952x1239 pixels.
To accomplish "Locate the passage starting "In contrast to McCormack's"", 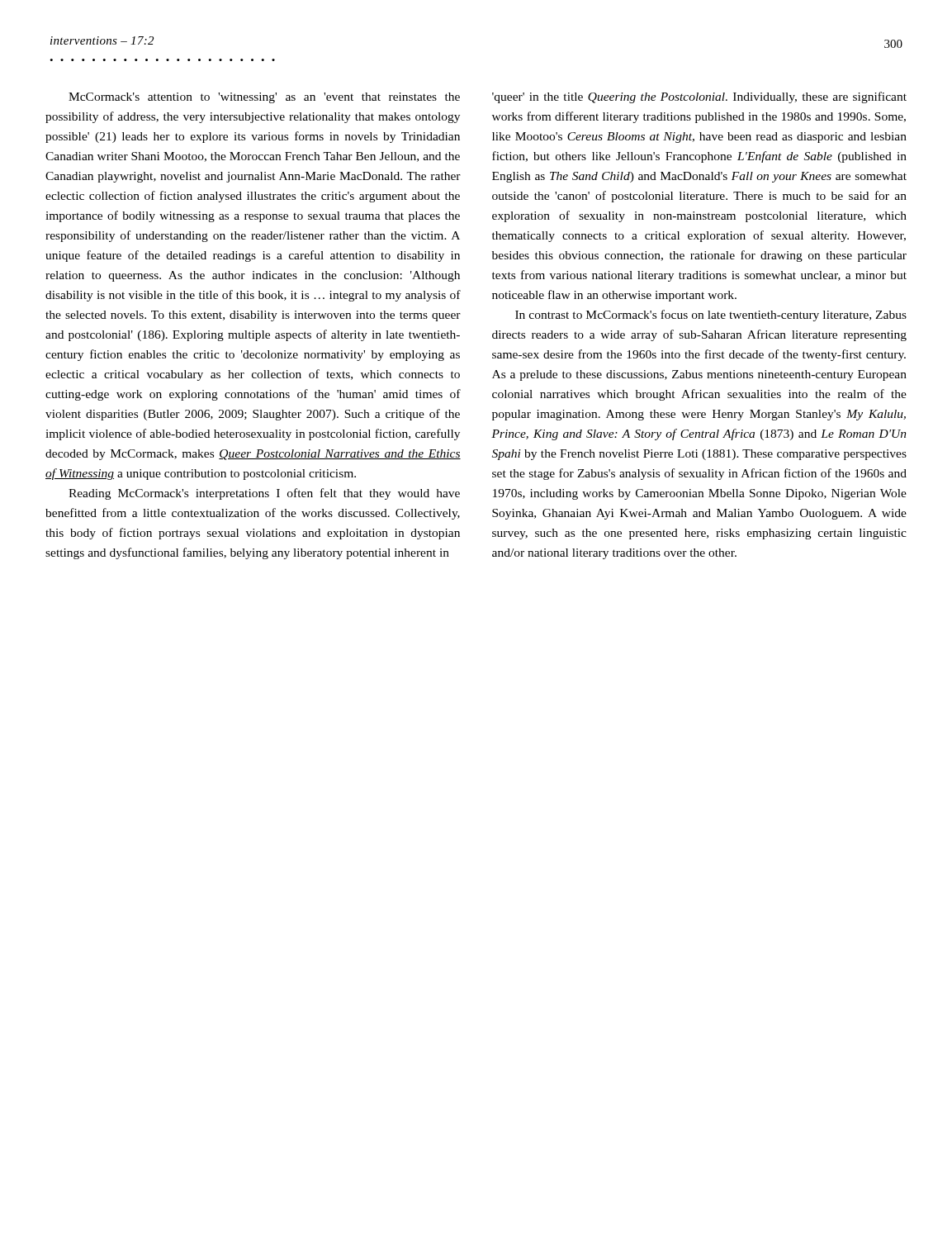I will coord(699,434).
